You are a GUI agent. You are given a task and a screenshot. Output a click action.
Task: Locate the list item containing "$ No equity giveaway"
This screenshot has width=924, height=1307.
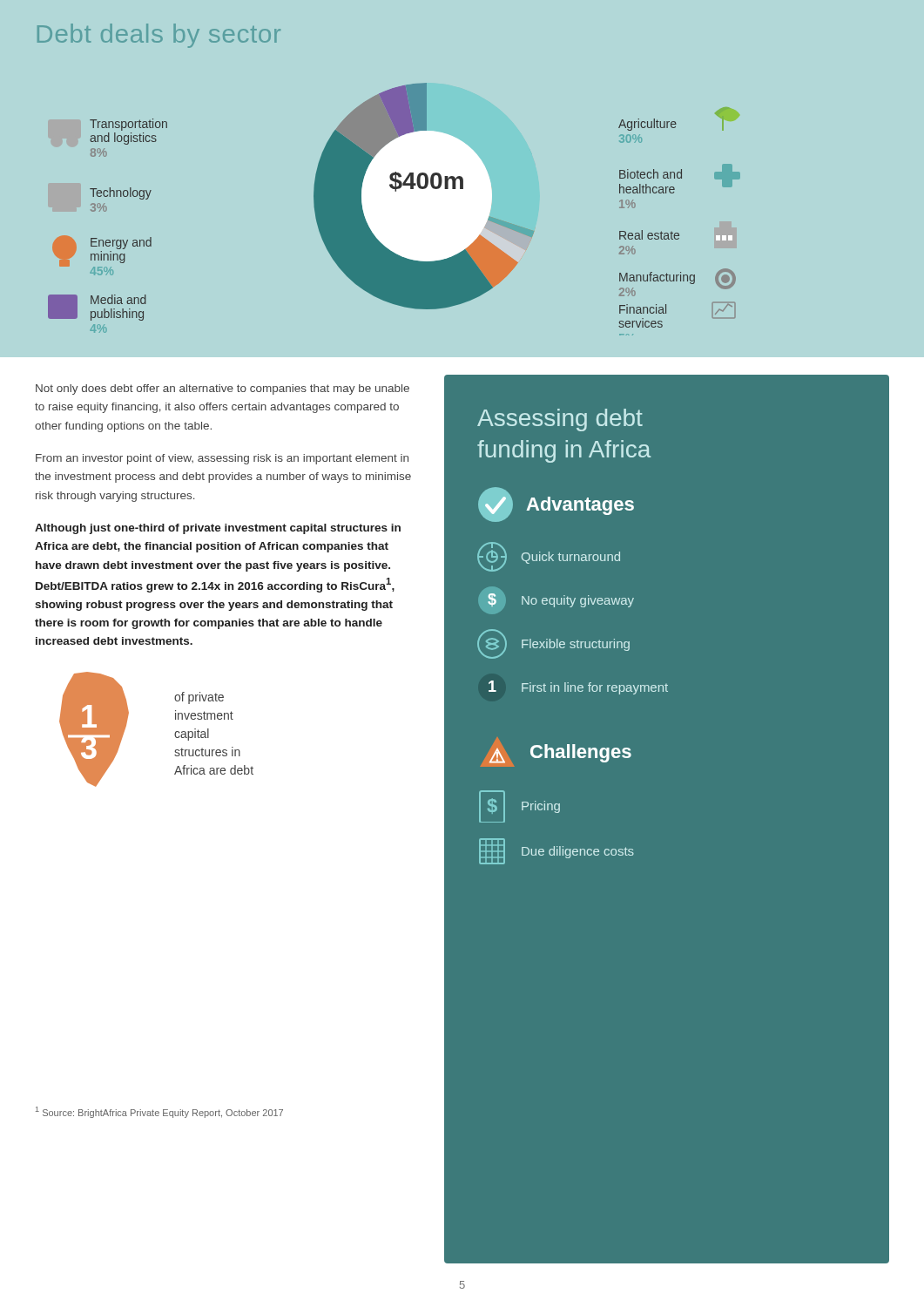pos(556,600)
